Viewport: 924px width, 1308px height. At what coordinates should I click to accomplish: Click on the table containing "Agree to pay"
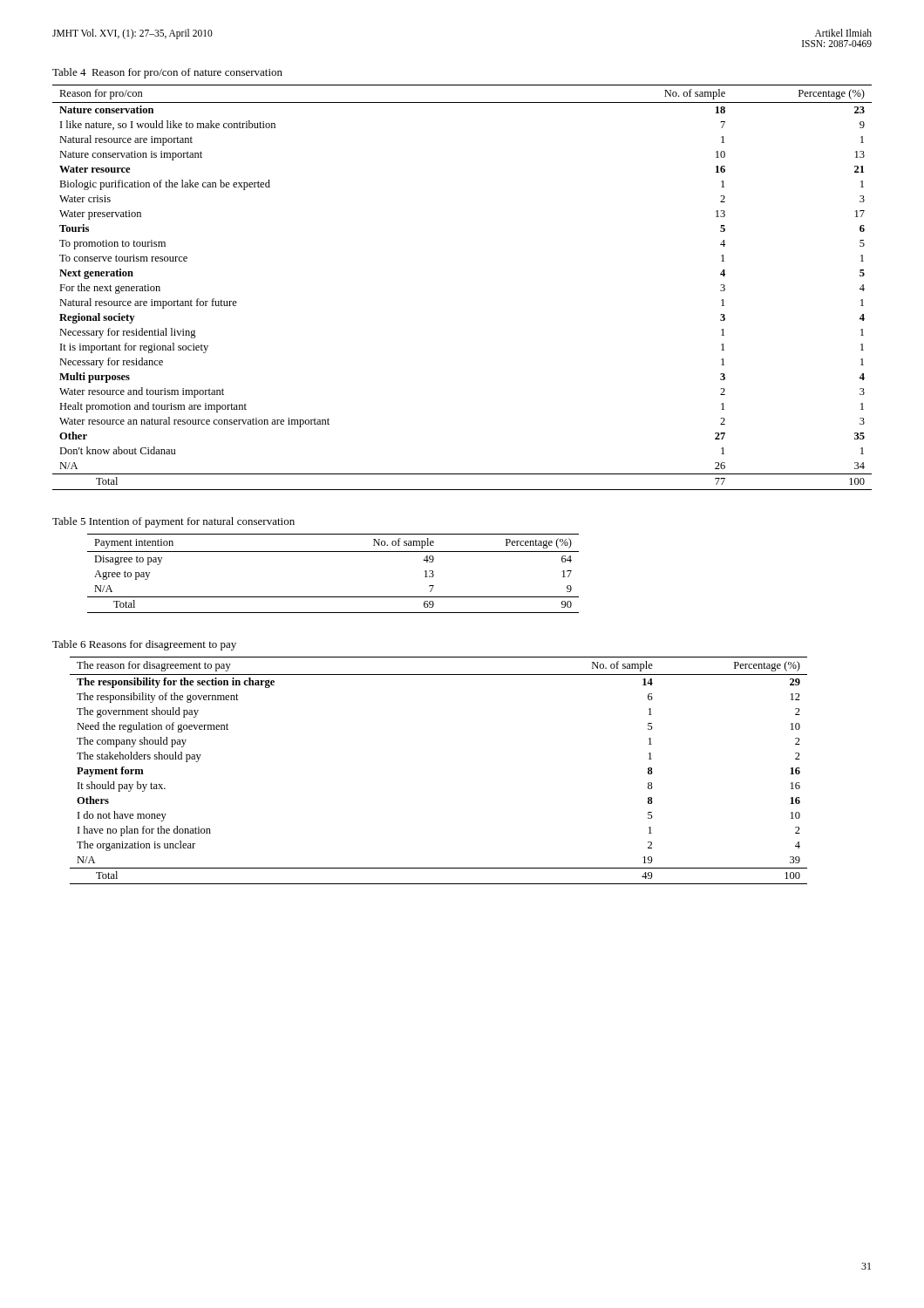coord(462,573)
